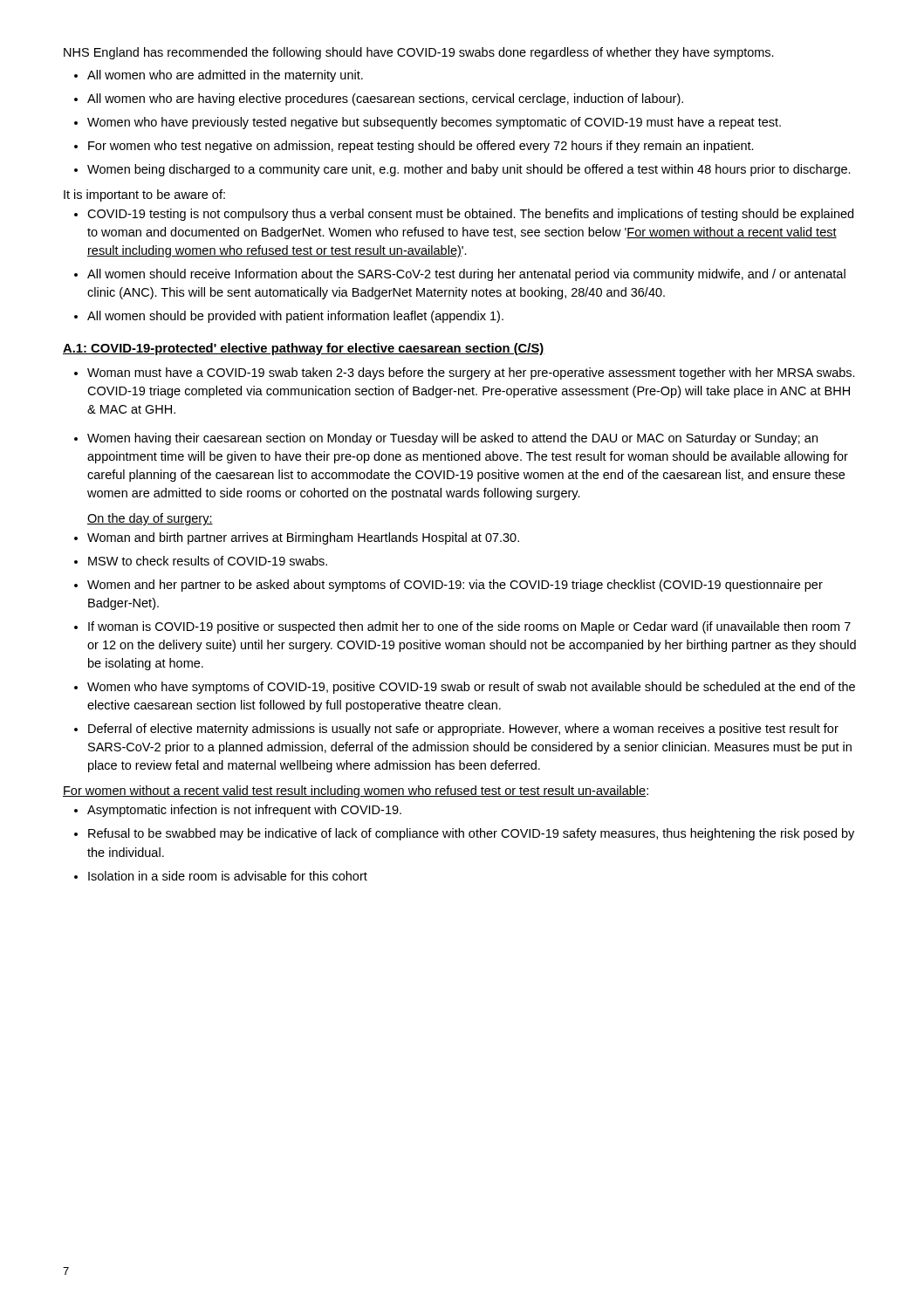Find the block on this page that starts "For women without"
This screenshot has height=1309, width=924.
(x=356, y=791)
